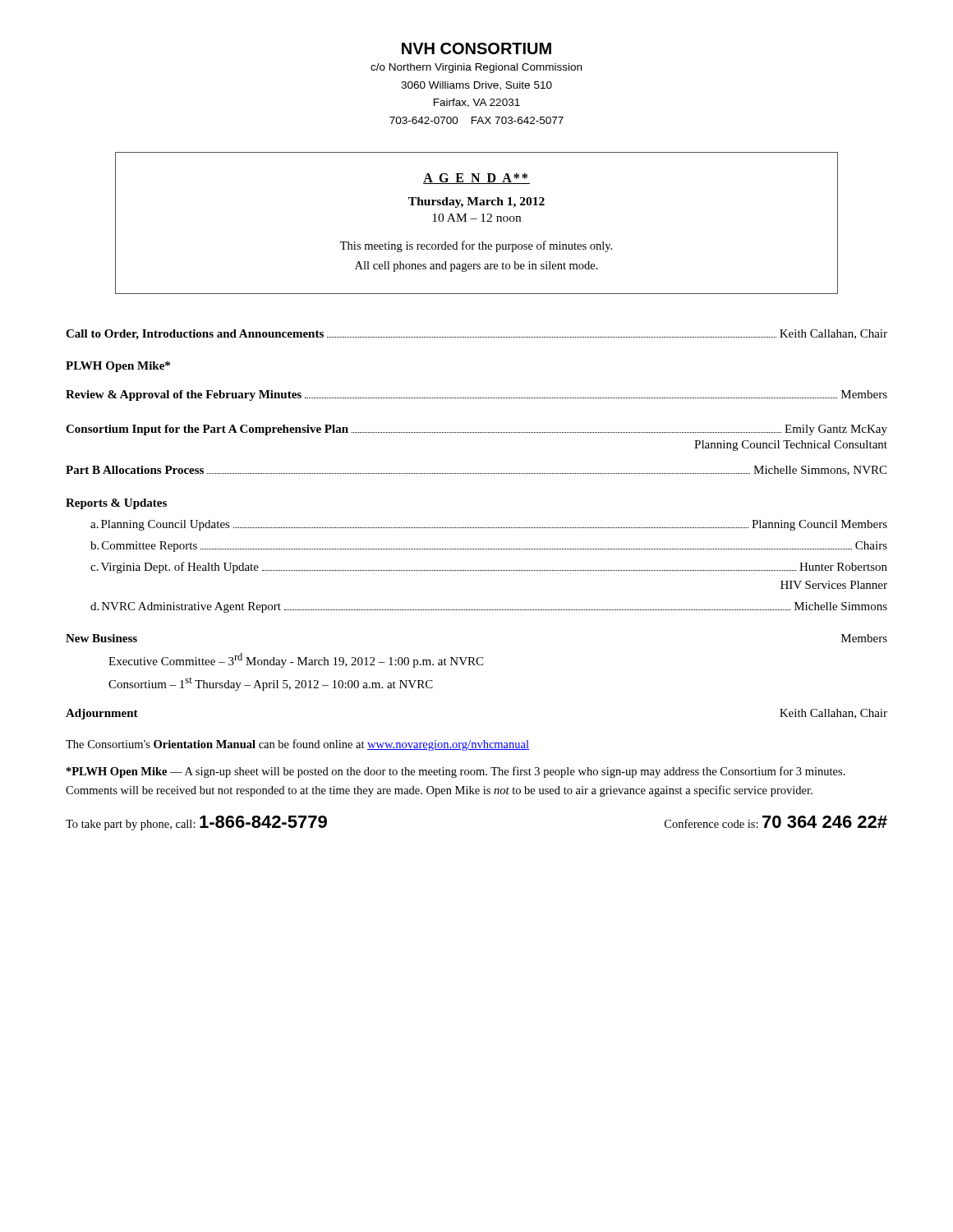Find the list item with the text "d. NVRC Administrative Agent Report Michelle Simmons"
Image resolution: width=953 pixels, height=1232 pixels.
(x=489, y=606)
